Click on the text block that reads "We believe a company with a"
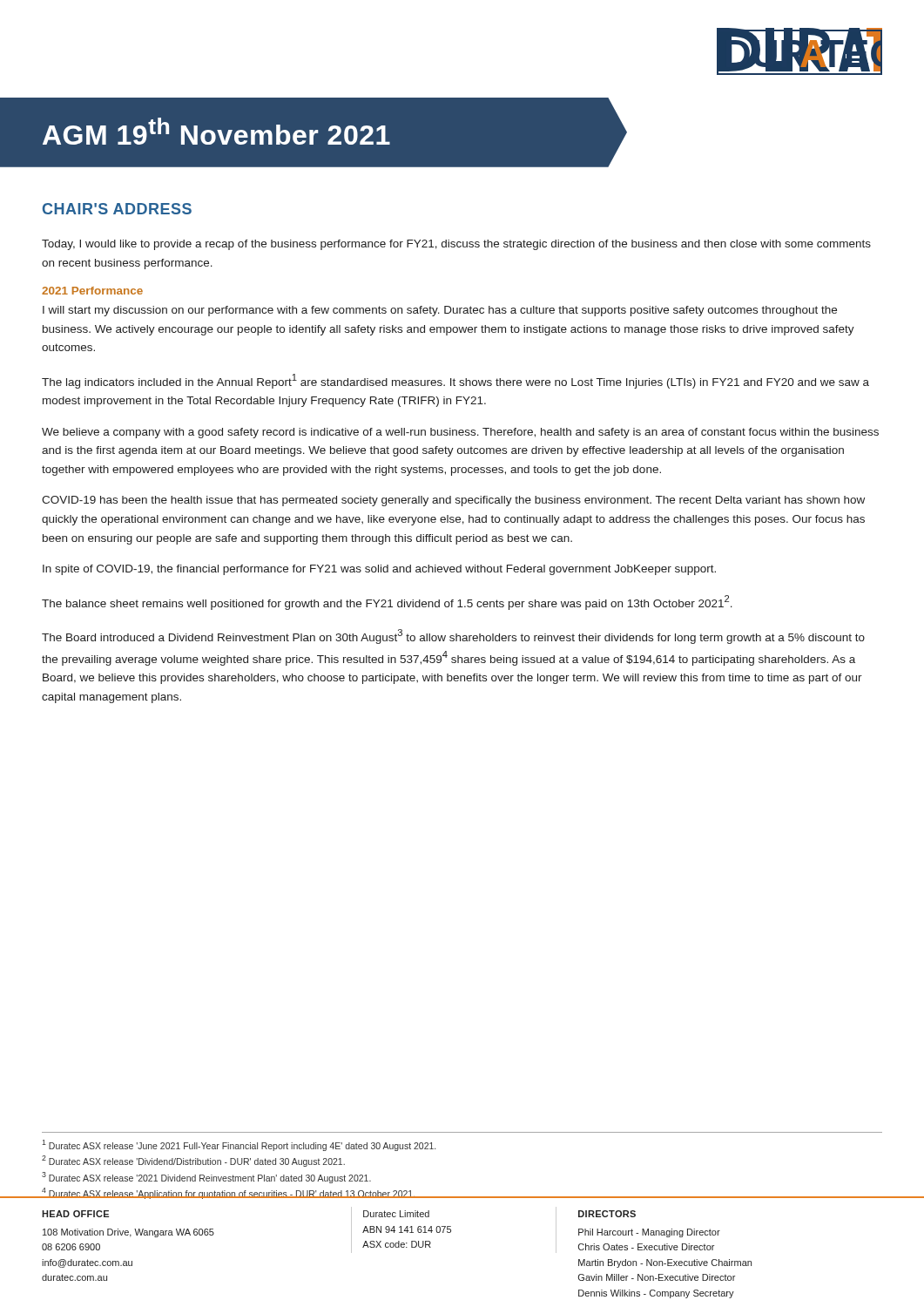924x1307 pixels. pyautogui.click(x=460, y=450)
